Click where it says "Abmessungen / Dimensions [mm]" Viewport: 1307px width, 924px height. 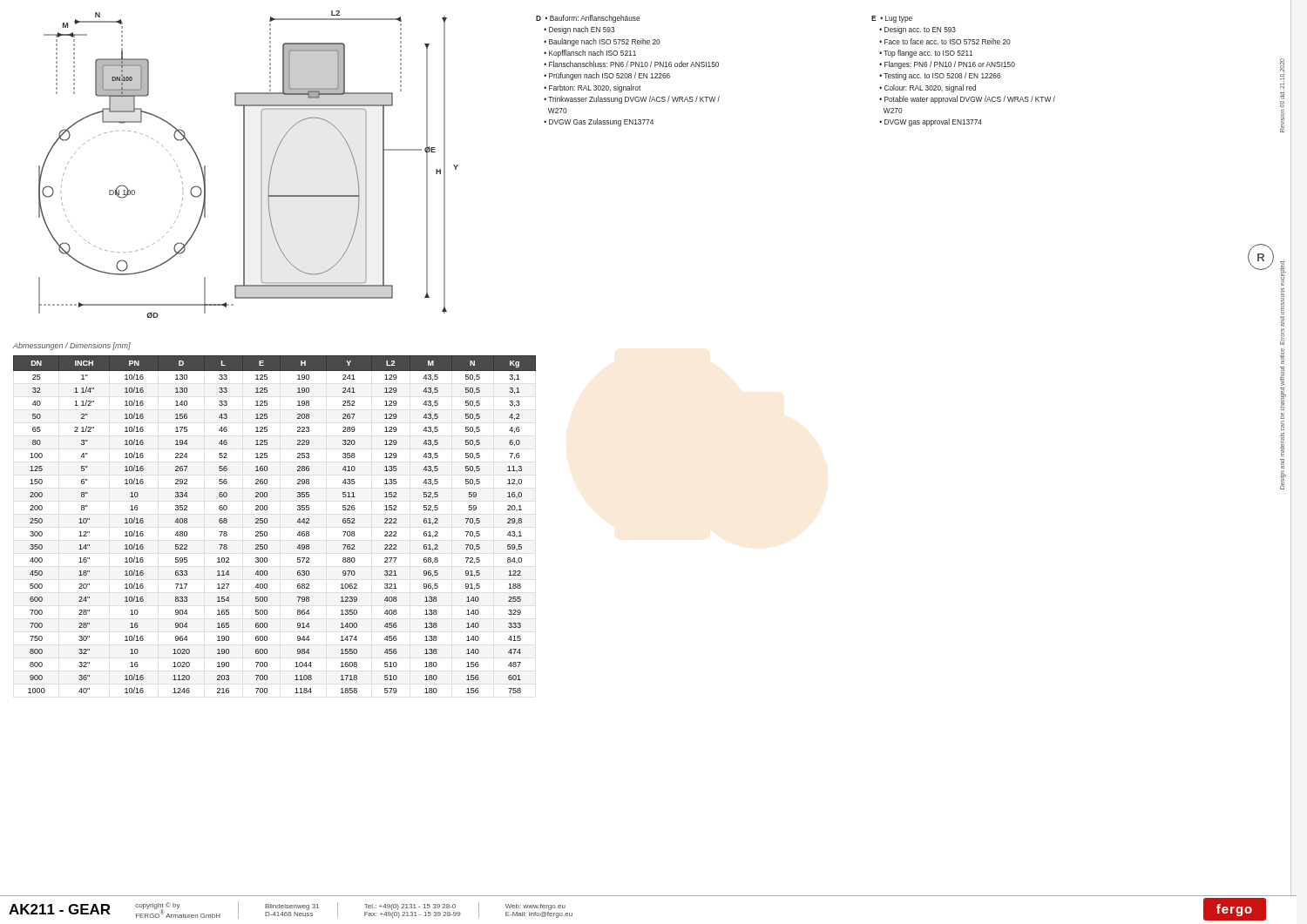[x=72, y=346]
